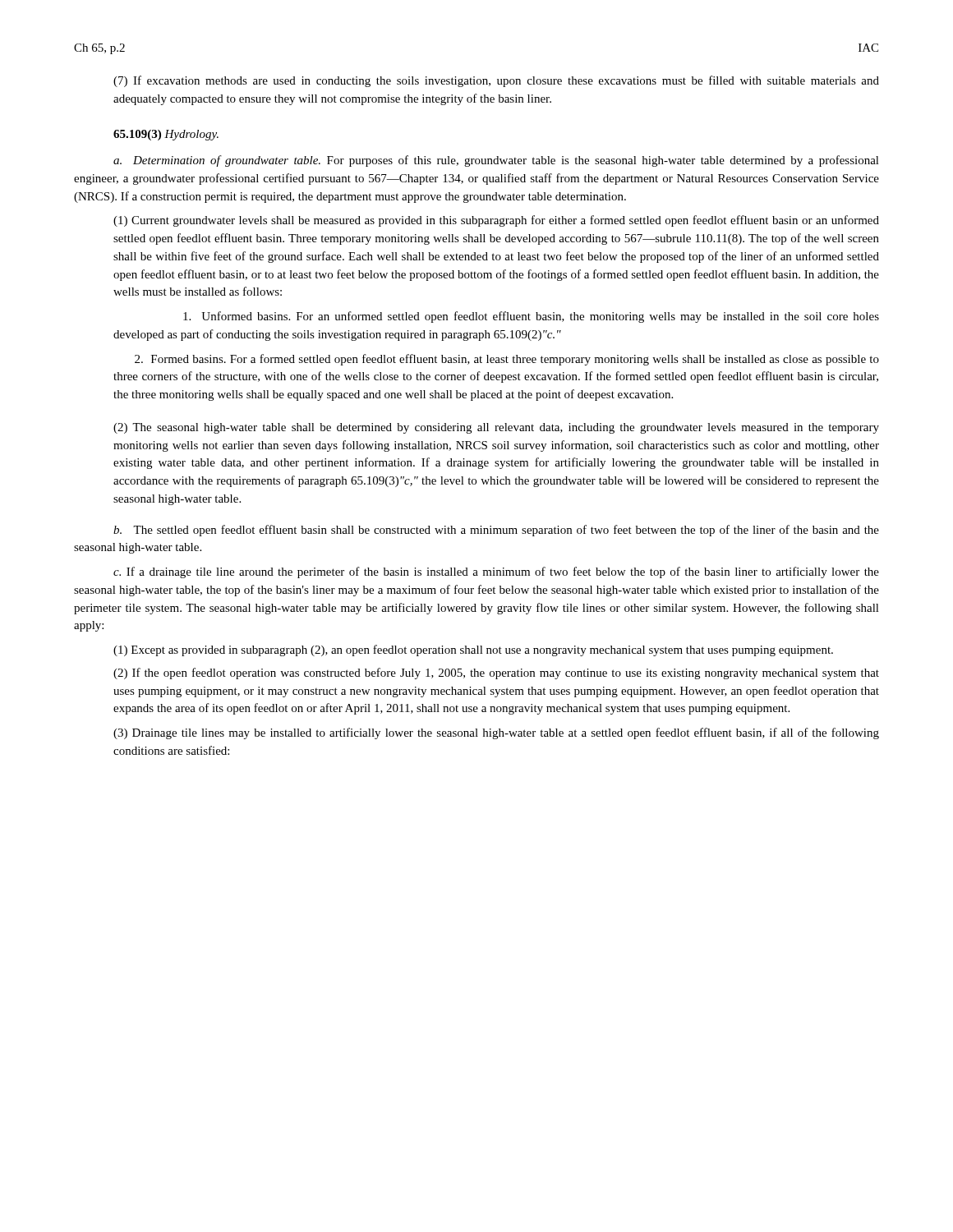Locate the text starting "(3) Drainage tile"
This screenshot has height=1232, width=953.
tap(496, 742)
